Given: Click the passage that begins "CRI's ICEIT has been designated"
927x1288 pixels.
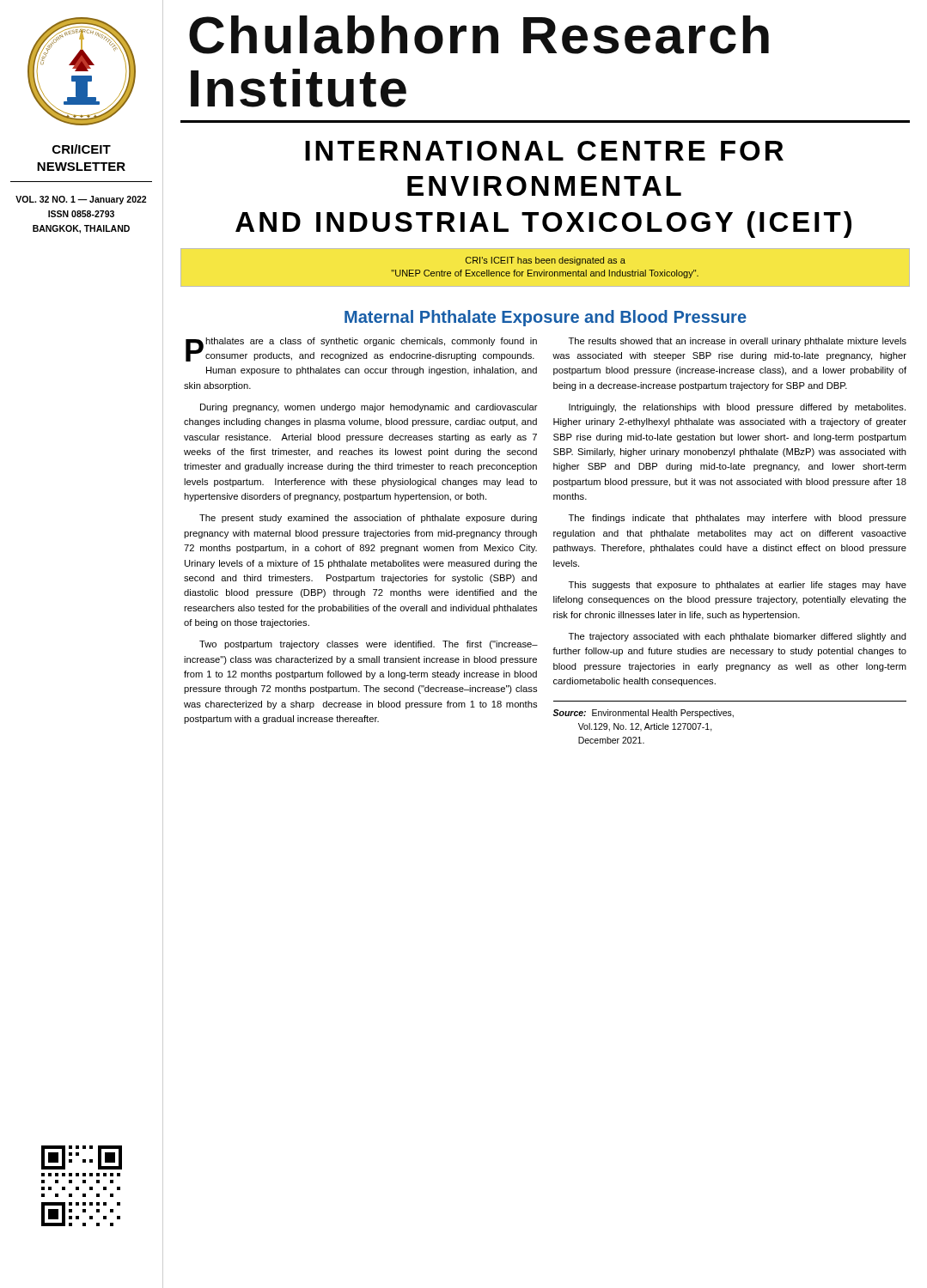Looking at the screenshot, I should 545,267.
